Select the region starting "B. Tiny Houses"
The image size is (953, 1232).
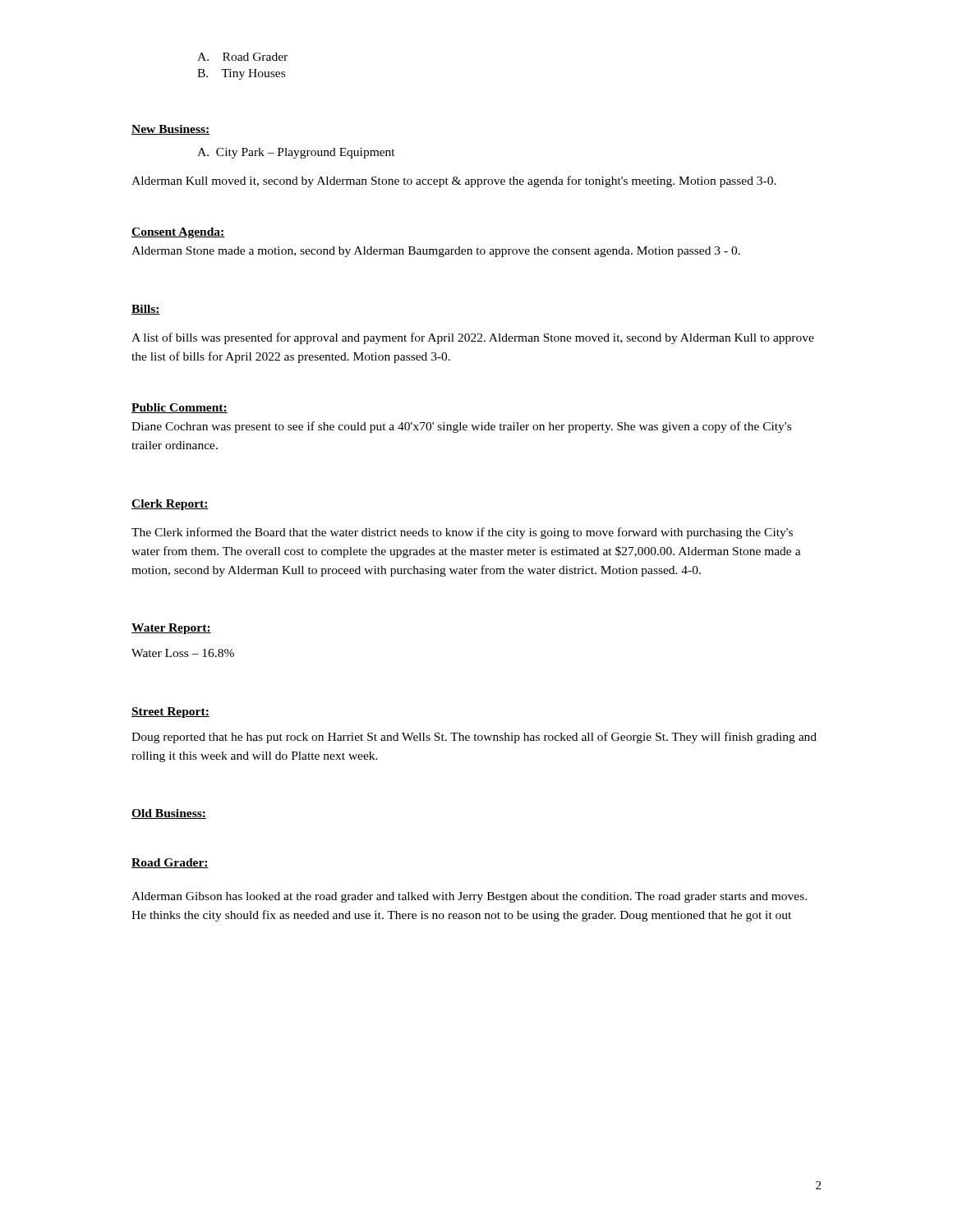coord(241,73)
